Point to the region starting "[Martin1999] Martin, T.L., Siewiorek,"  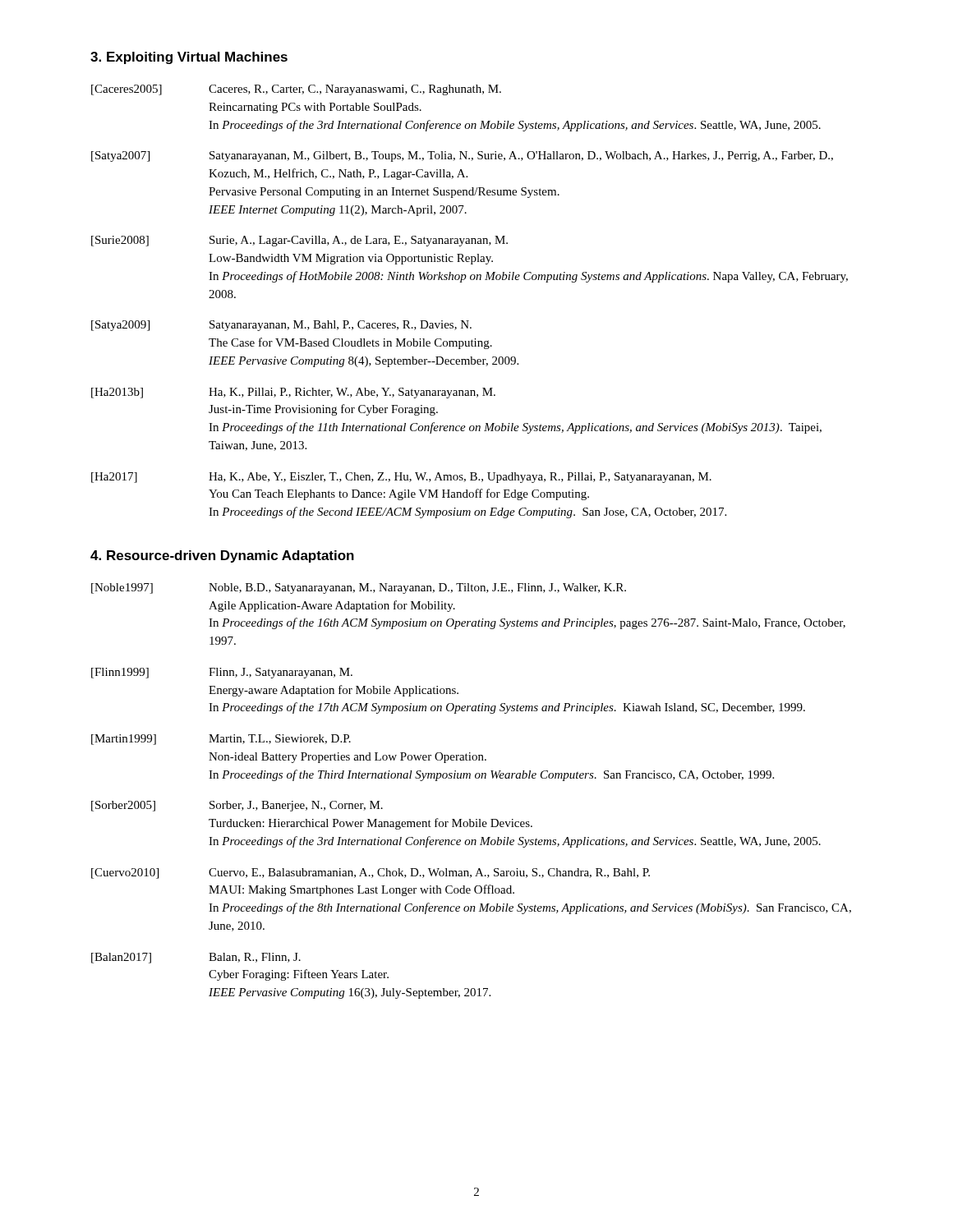[476, 757]
